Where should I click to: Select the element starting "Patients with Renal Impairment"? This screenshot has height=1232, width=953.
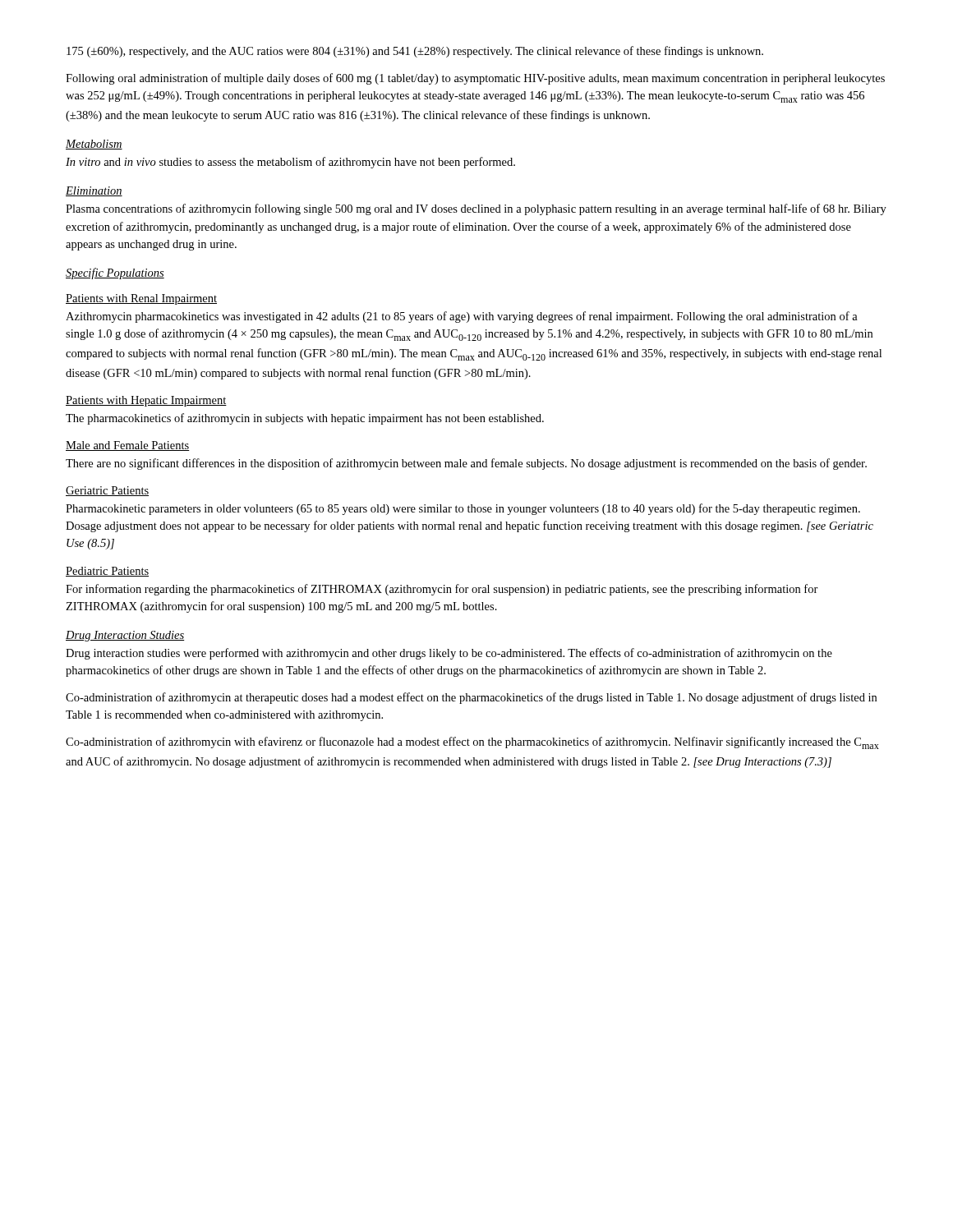141,298
